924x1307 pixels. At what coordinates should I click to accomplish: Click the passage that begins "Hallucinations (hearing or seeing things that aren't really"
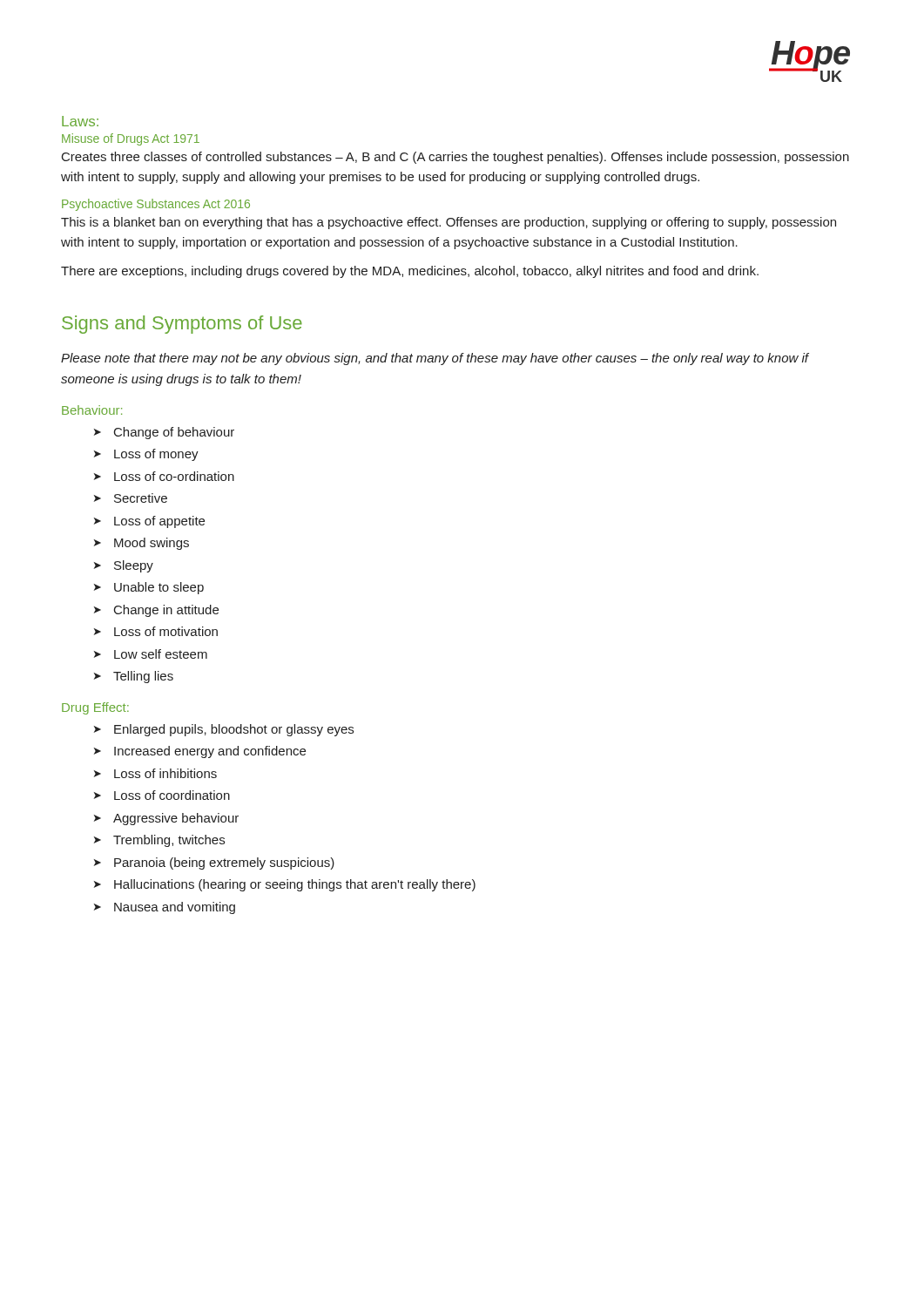click(x=479, y=884)
